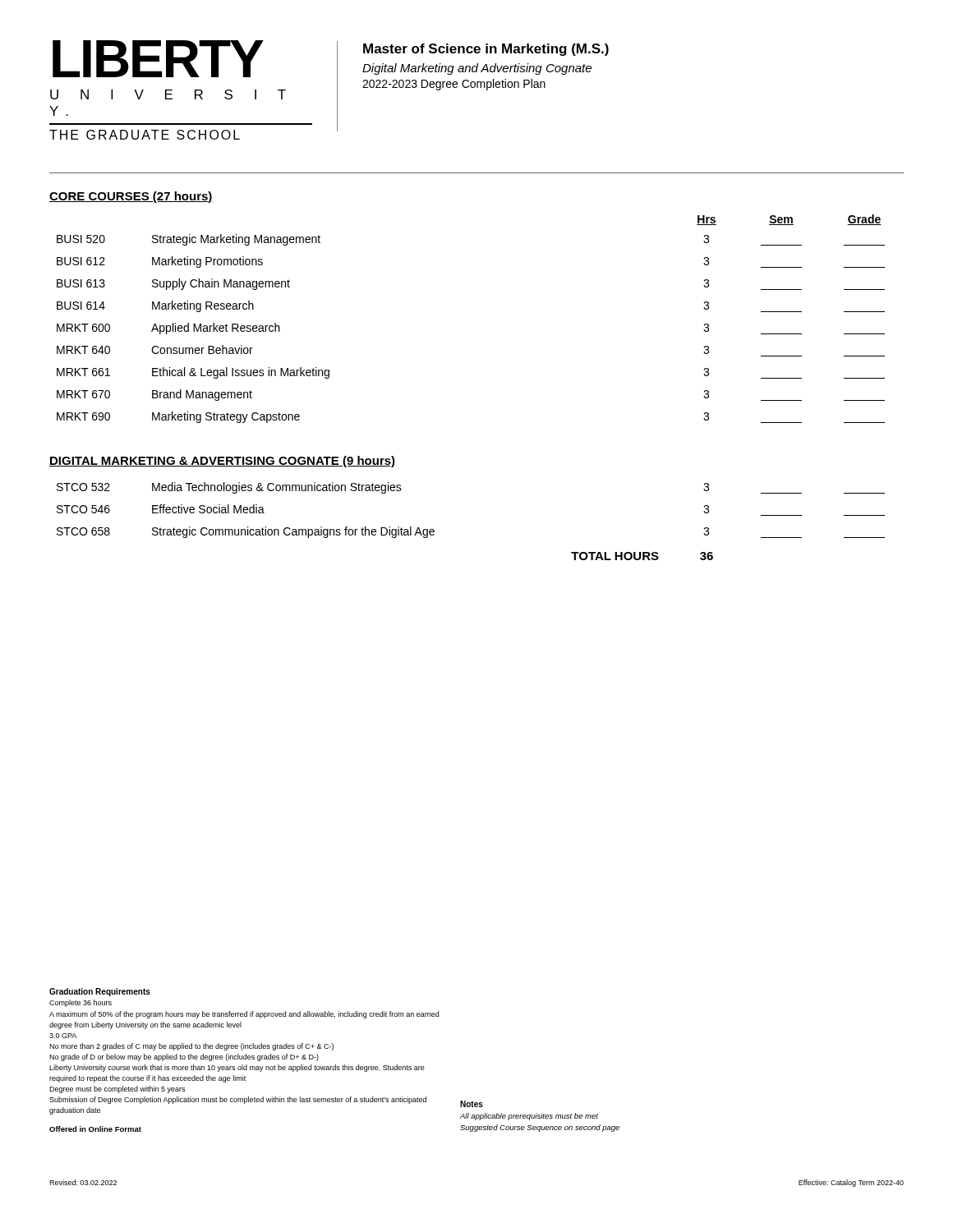Locate the logo

coord(181,88)
